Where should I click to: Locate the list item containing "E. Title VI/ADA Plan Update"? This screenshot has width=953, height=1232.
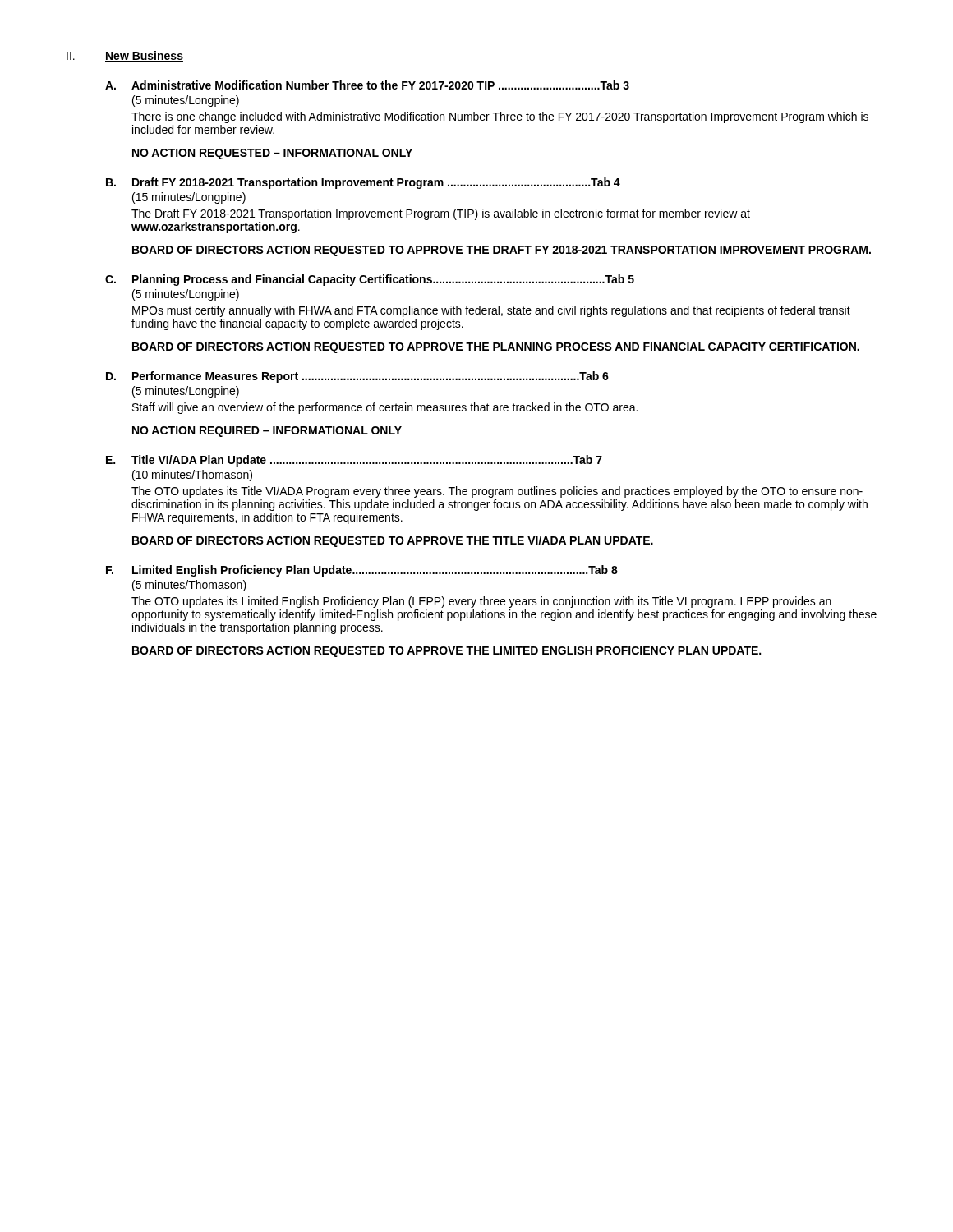[496, 500]
